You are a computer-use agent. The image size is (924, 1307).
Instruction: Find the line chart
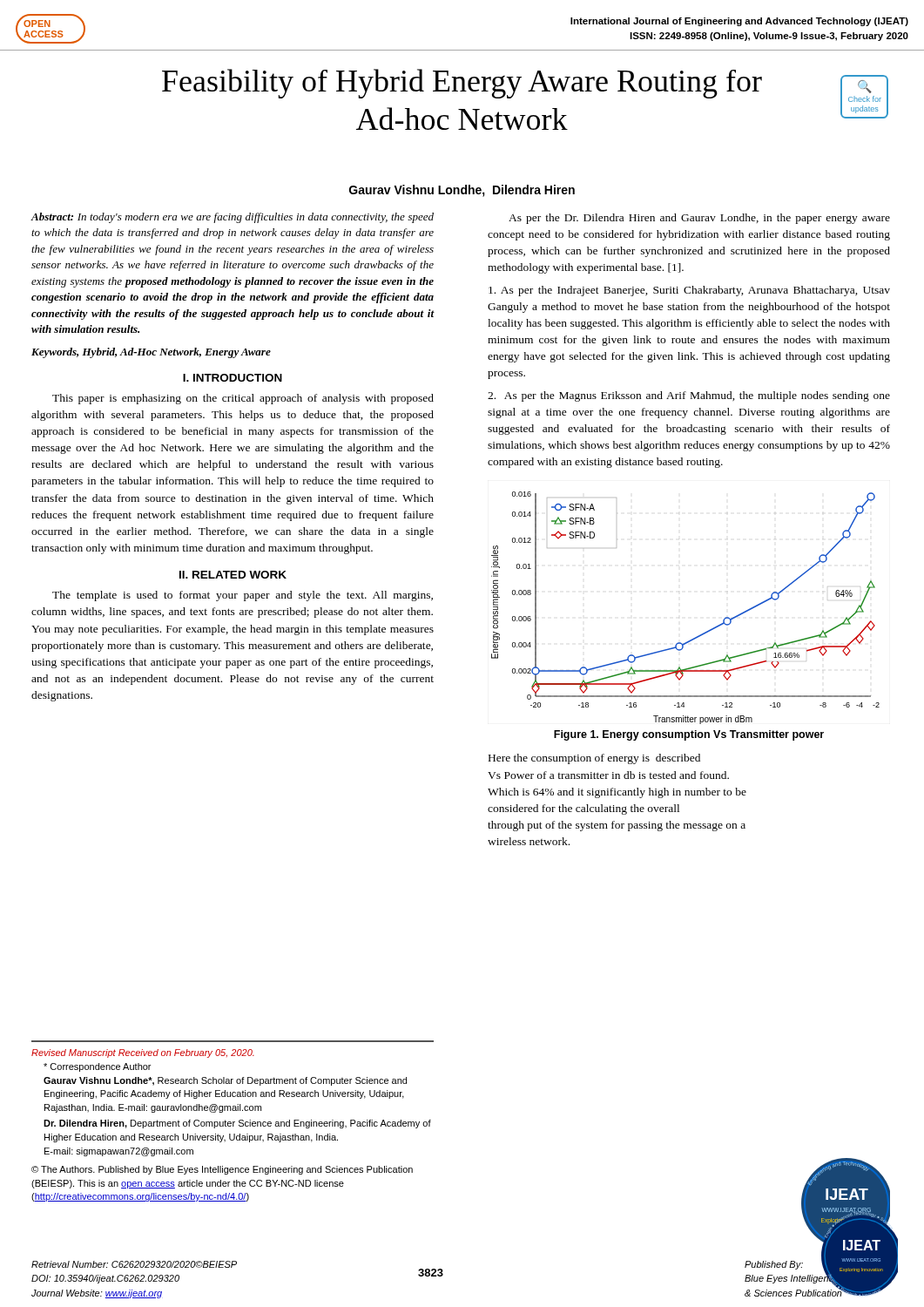689,602
